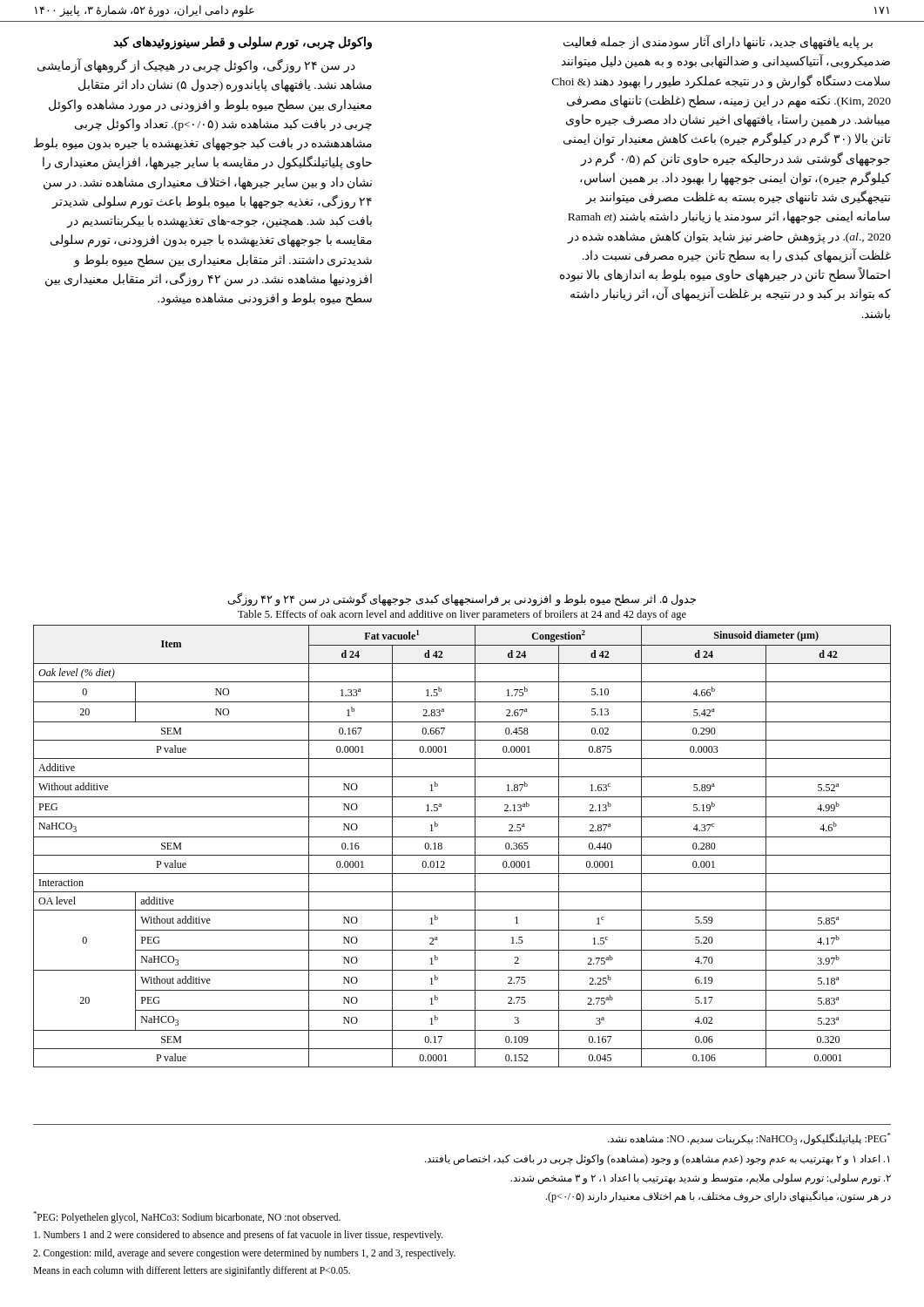
Task: Click on the table containing "5.83 a"
Action: pos(462,846)
